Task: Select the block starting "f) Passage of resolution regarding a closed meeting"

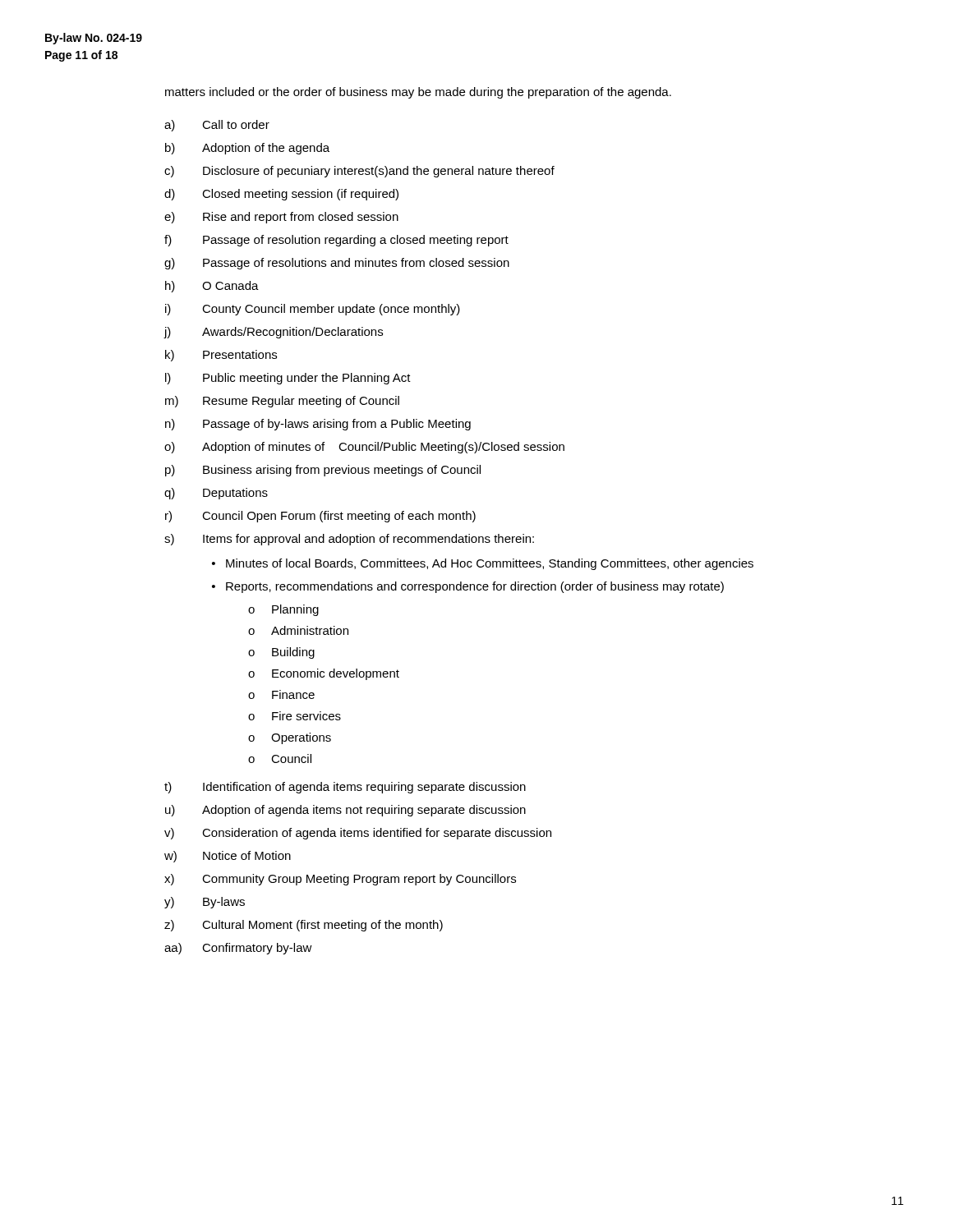Action: [336, 241]
